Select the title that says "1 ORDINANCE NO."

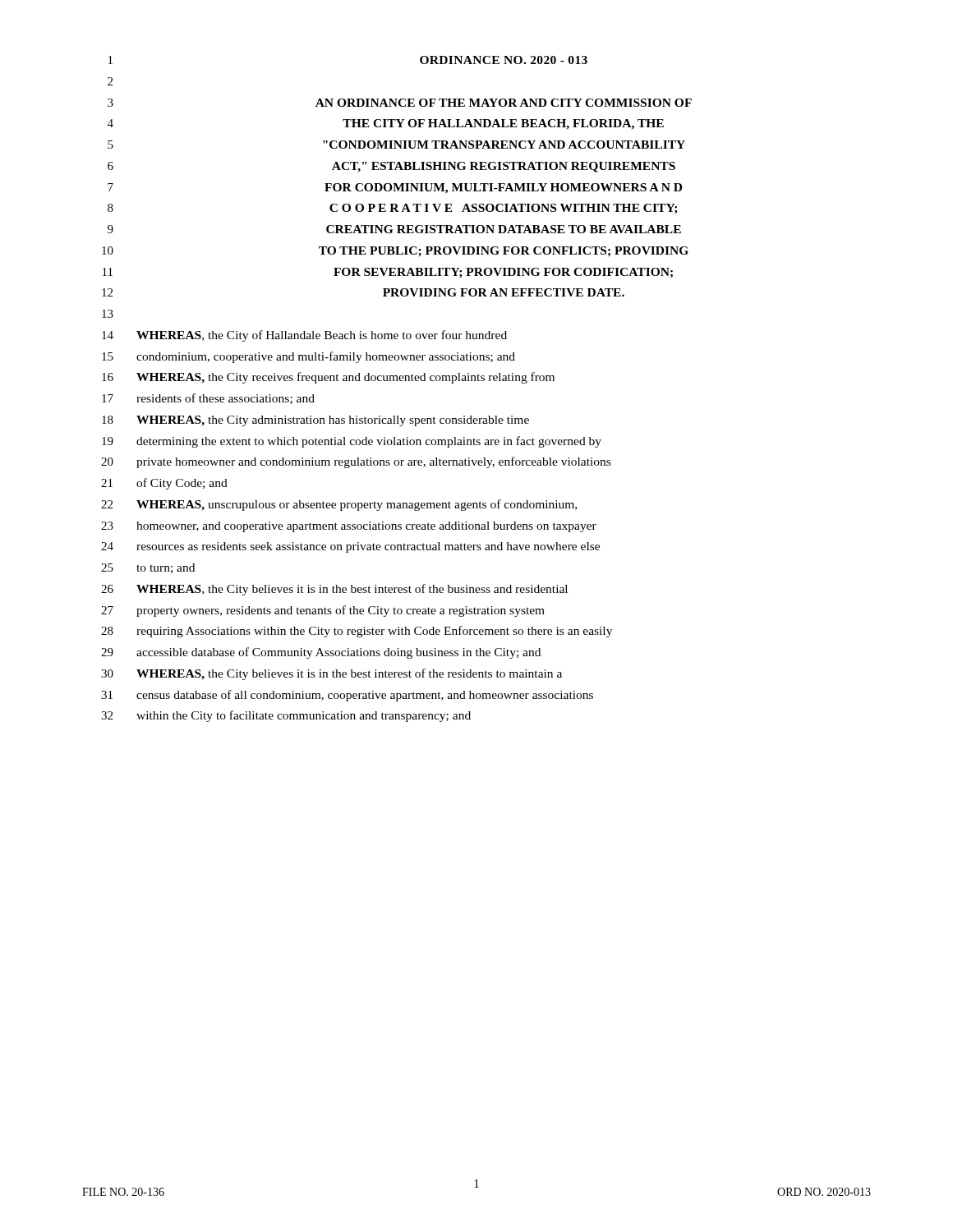476,60
